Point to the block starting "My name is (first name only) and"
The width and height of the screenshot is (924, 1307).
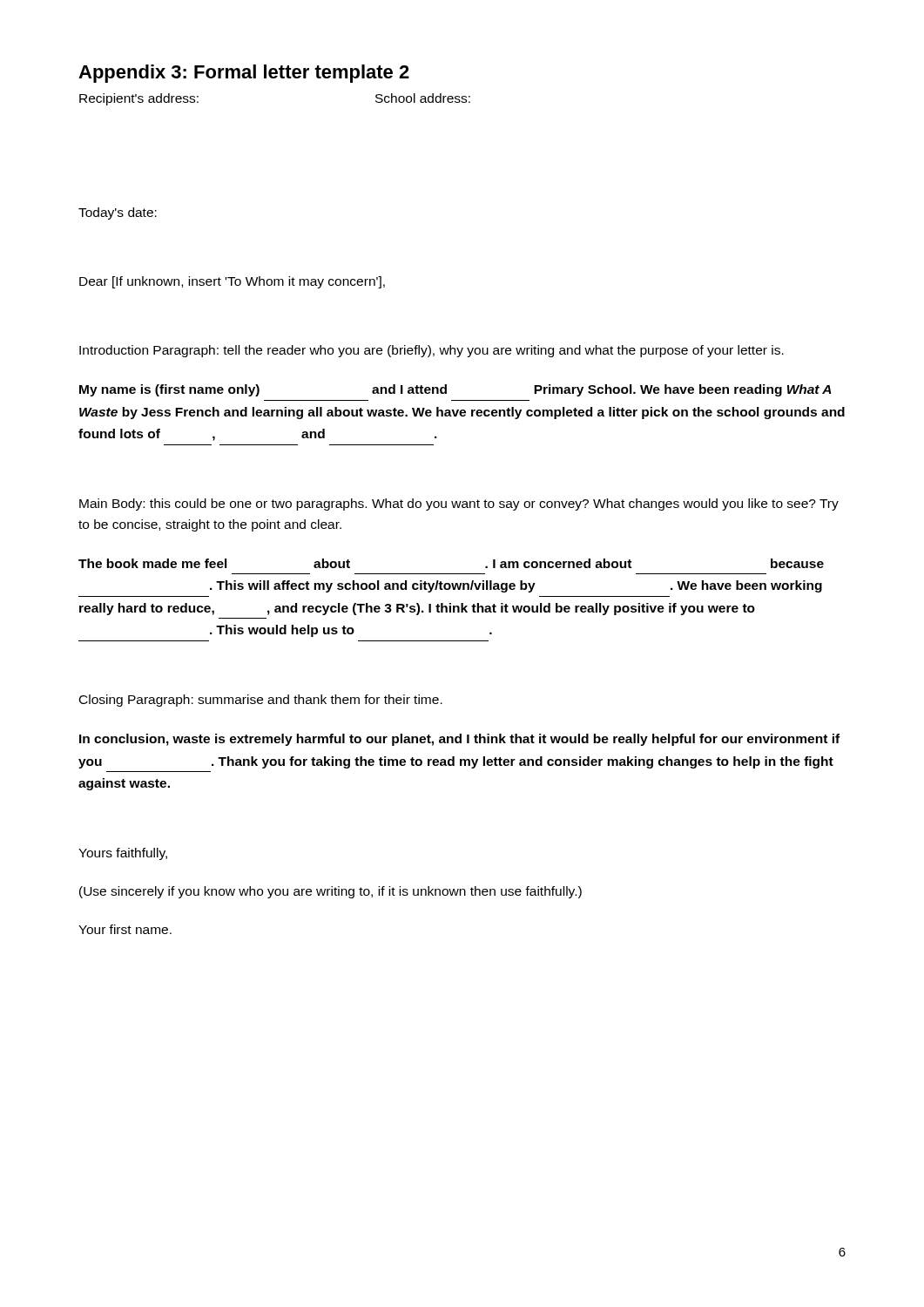pyautogui.click(x=462, y=411)
